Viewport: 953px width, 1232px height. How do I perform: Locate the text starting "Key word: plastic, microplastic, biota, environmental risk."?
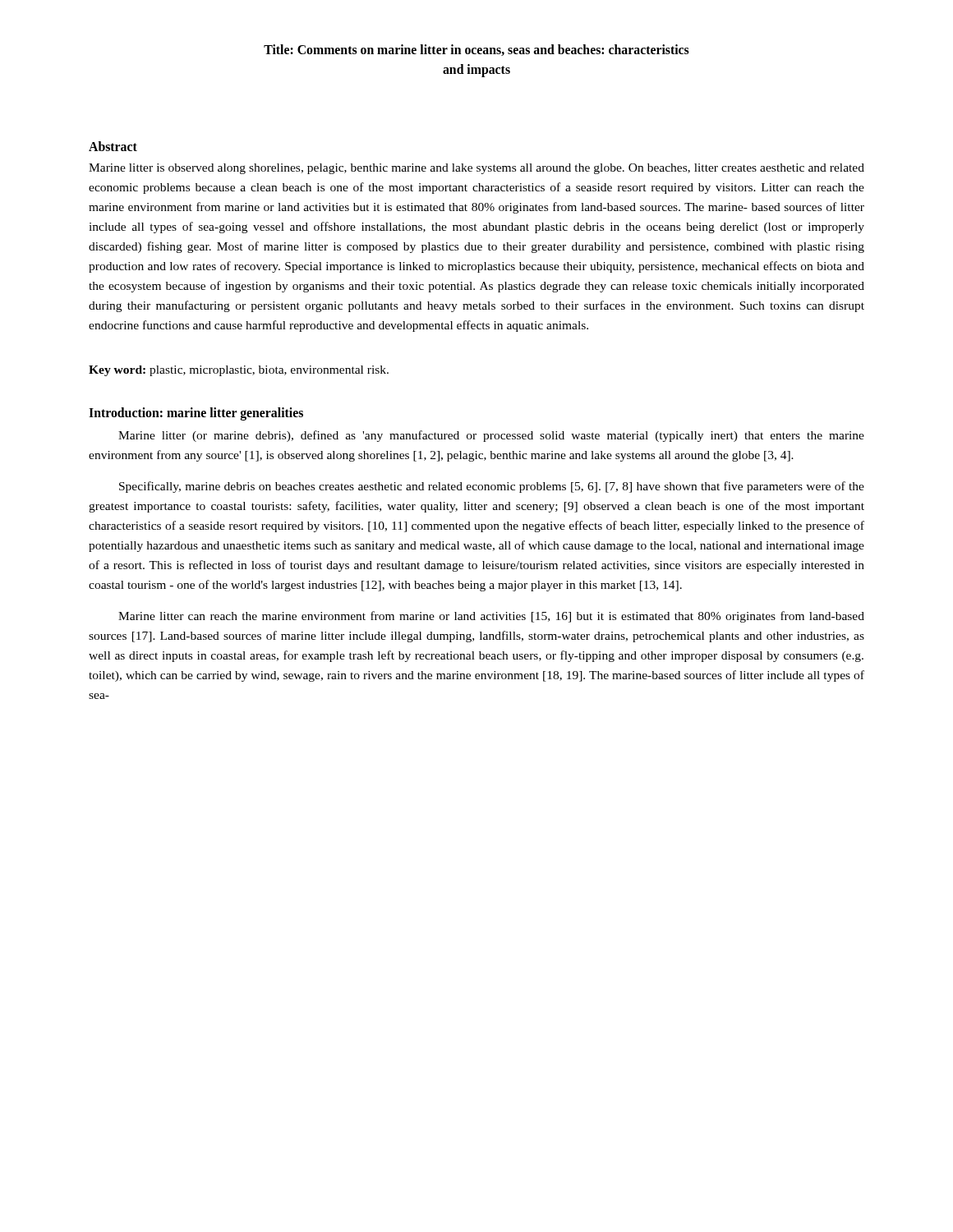coord(239,369)
